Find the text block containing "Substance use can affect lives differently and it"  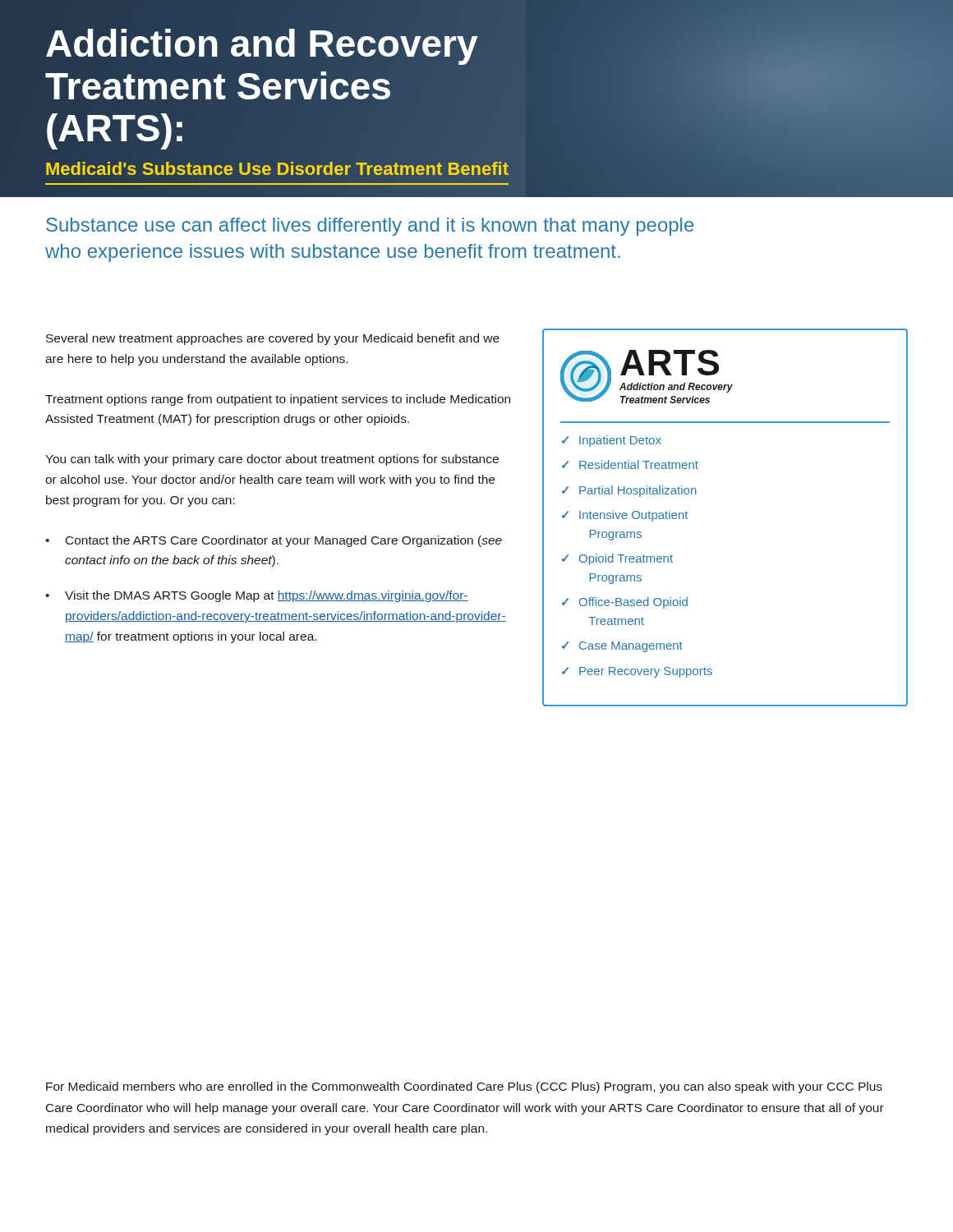pyautogui.click(x=476, y=239)
